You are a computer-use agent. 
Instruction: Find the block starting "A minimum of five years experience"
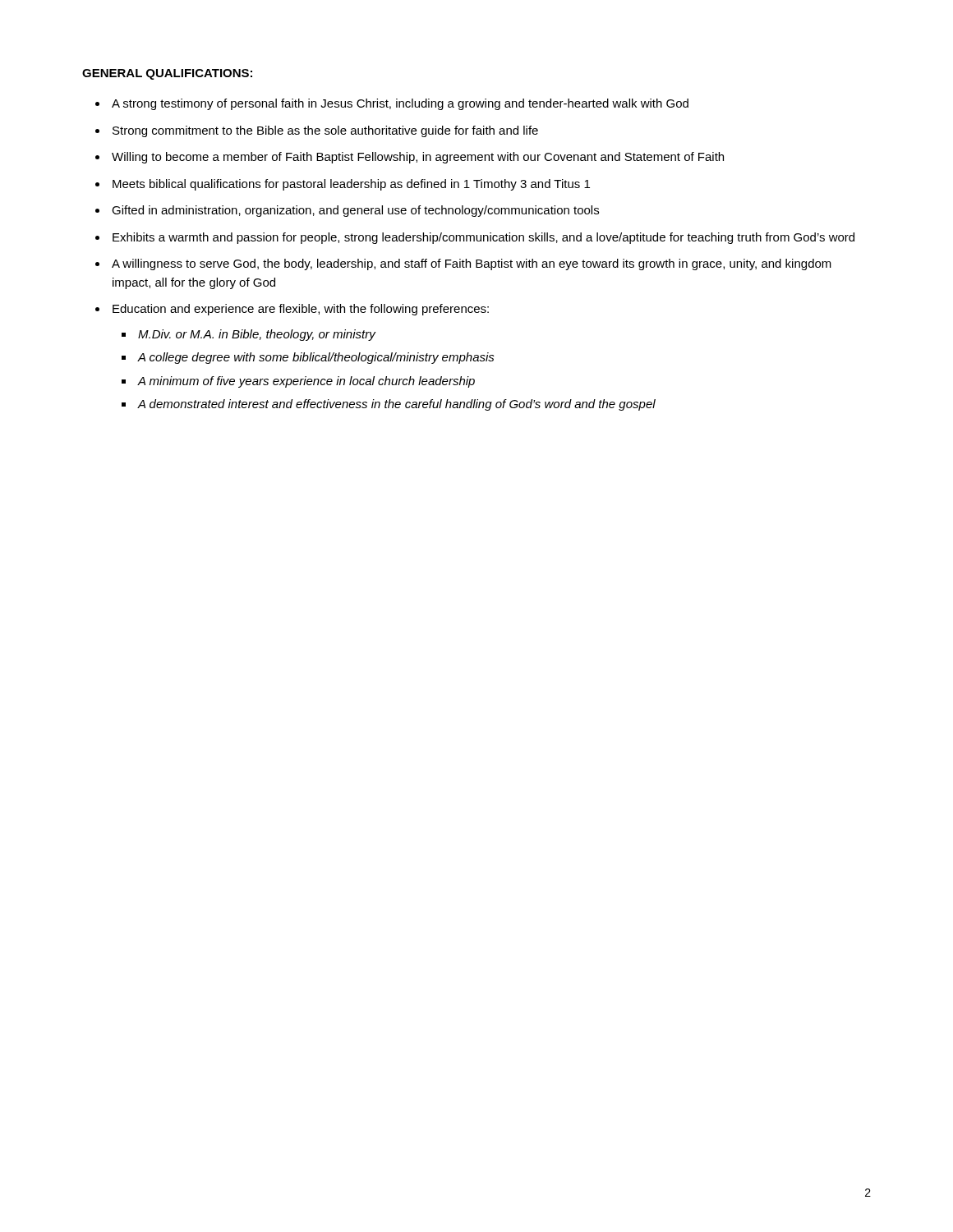coord(307,380)
